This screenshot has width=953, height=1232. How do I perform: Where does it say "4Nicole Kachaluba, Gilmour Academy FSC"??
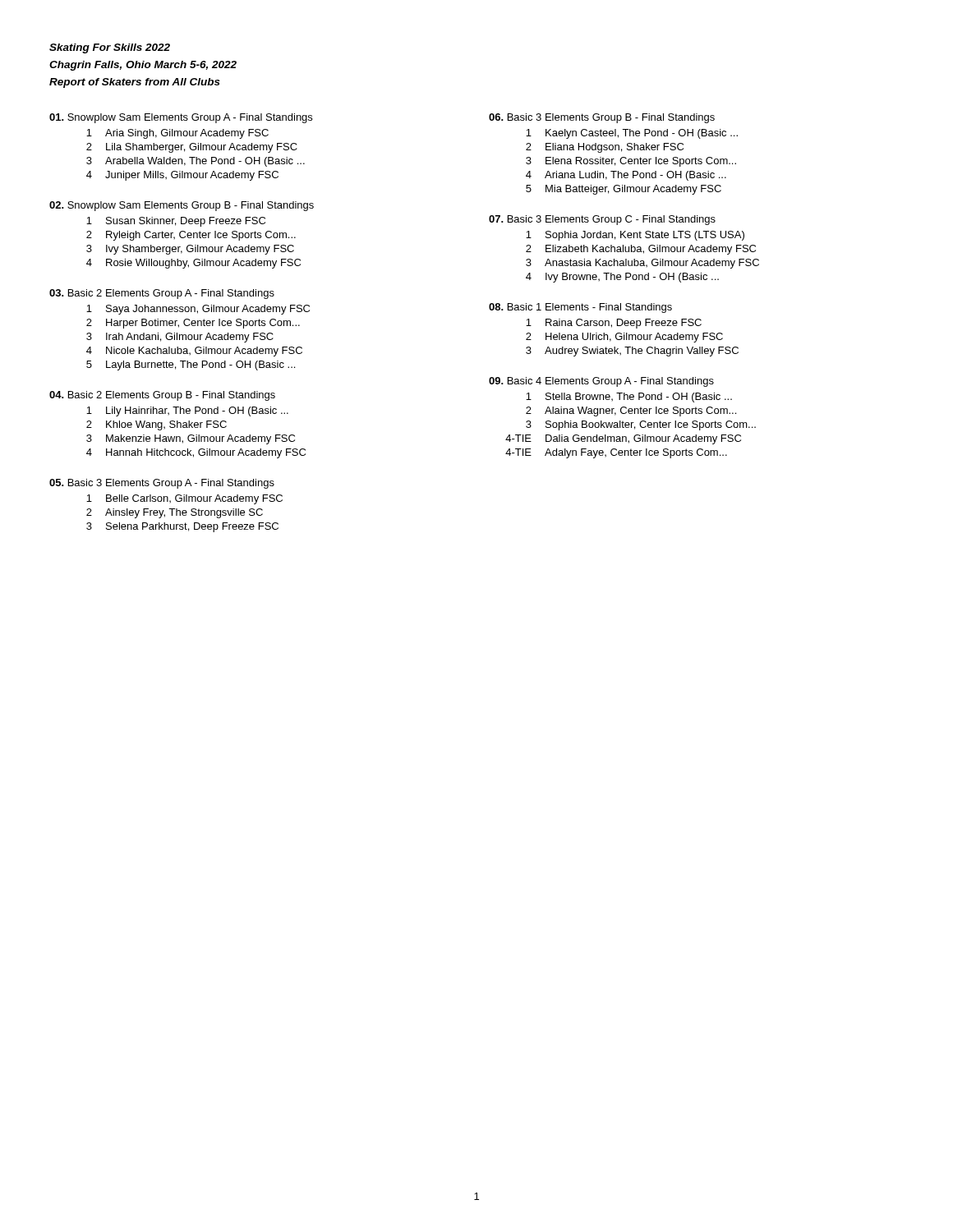coord(180,350)
